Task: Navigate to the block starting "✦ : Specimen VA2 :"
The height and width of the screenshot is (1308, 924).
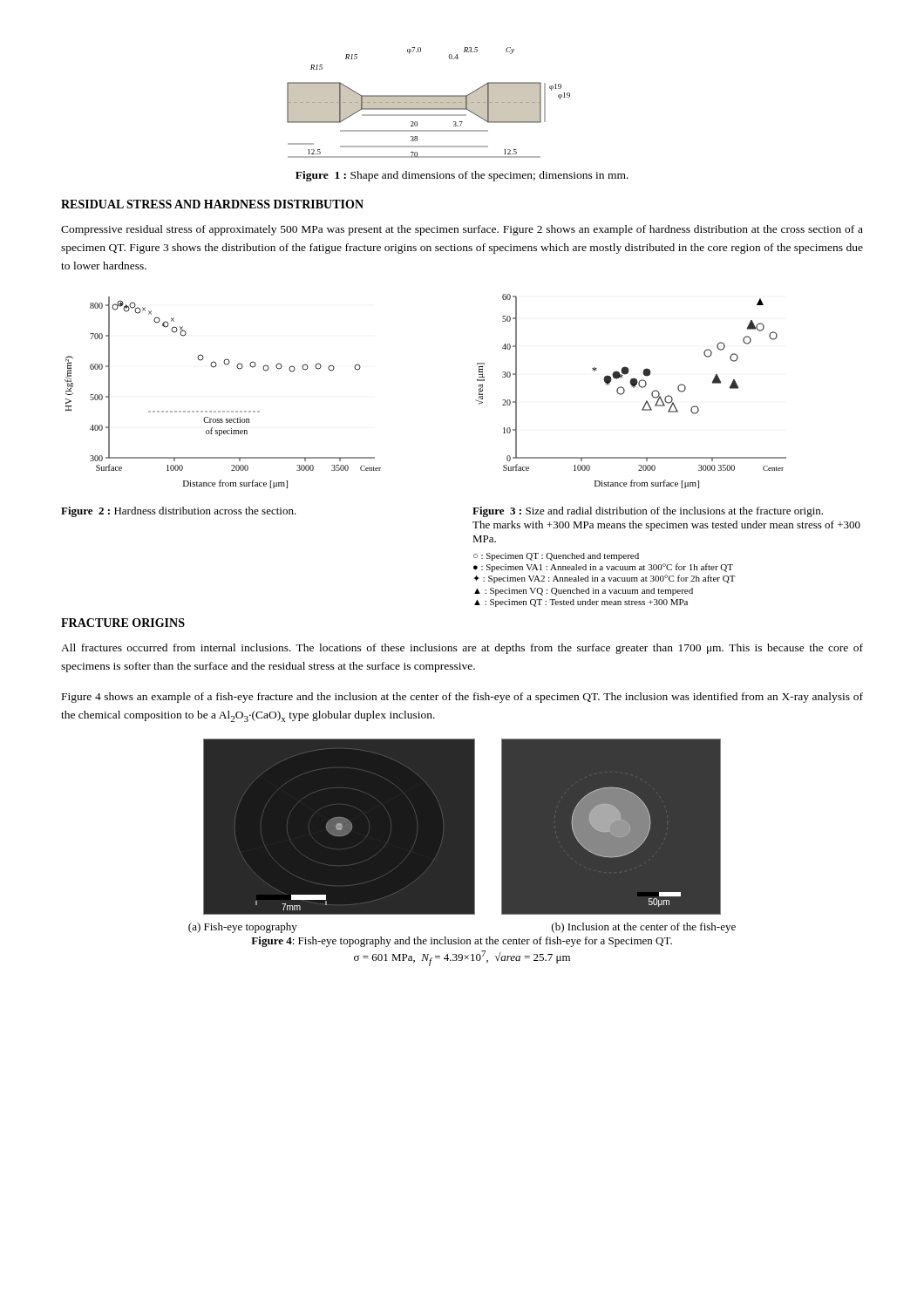Action: click(x=604, y=578)
